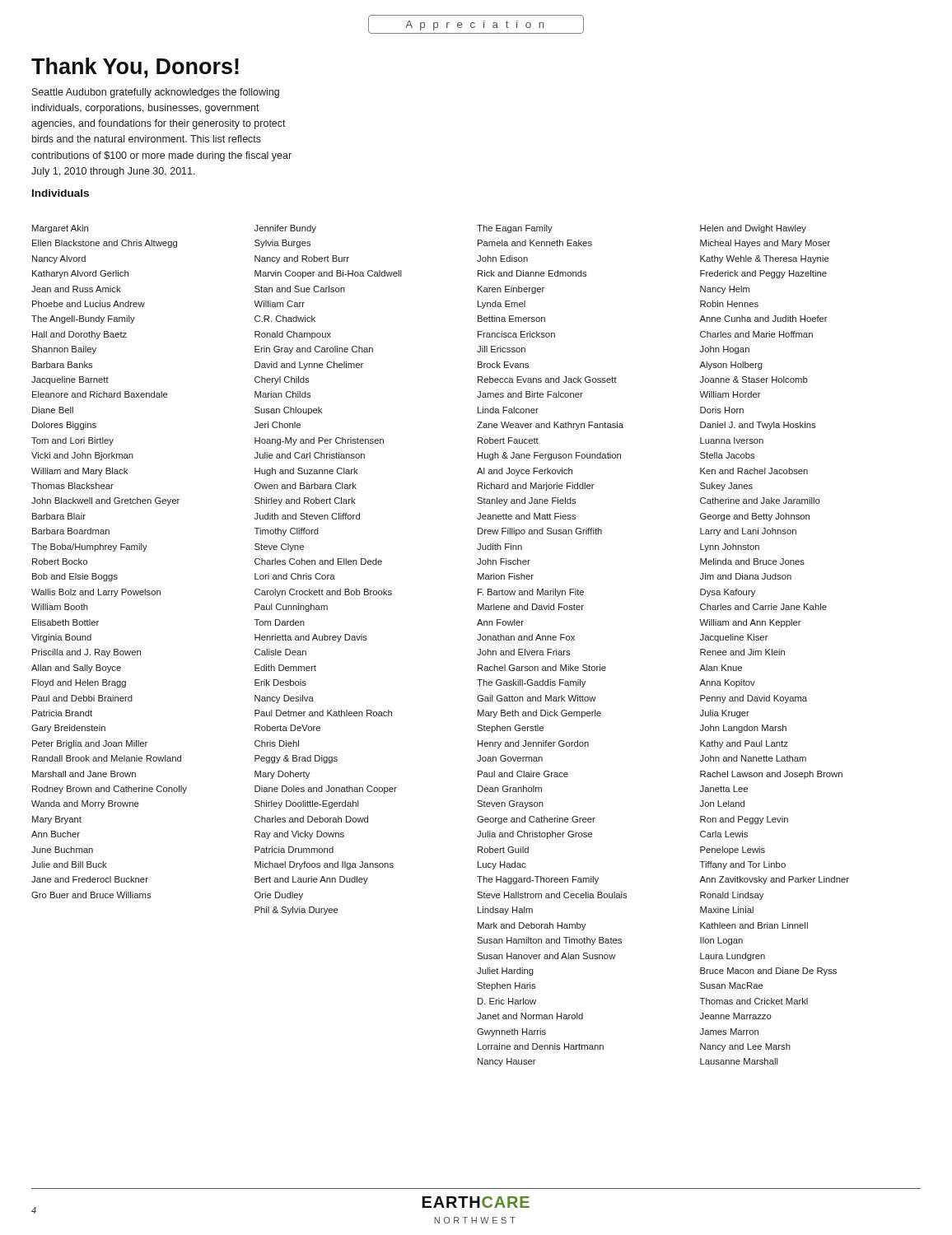Click on the title that says "Thank You, Donors!"
Screen dimensions: 1235x952
136,67
